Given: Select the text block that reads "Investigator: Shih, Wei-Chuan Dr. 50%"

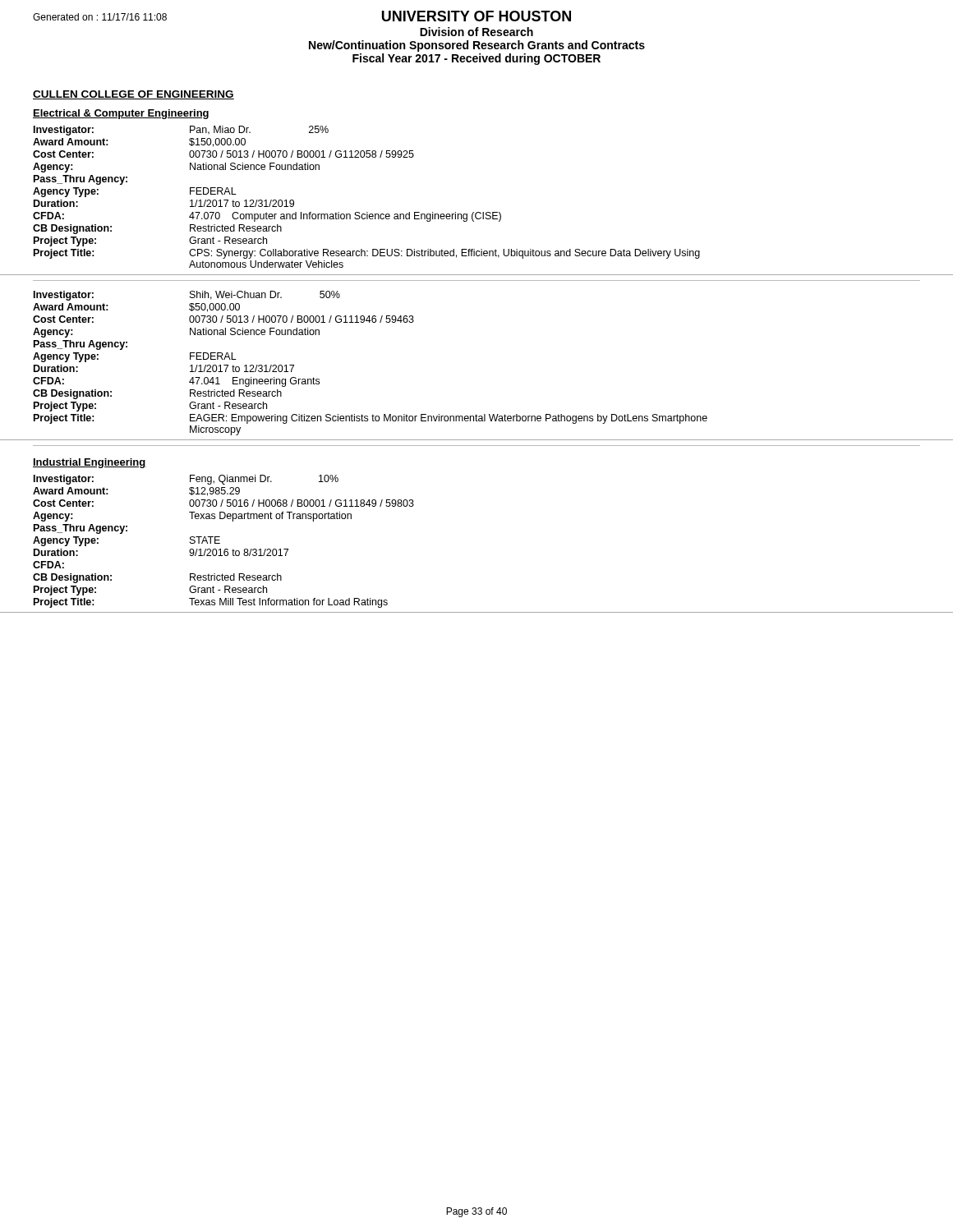Looking at the screenshot, I should (187, 296).
